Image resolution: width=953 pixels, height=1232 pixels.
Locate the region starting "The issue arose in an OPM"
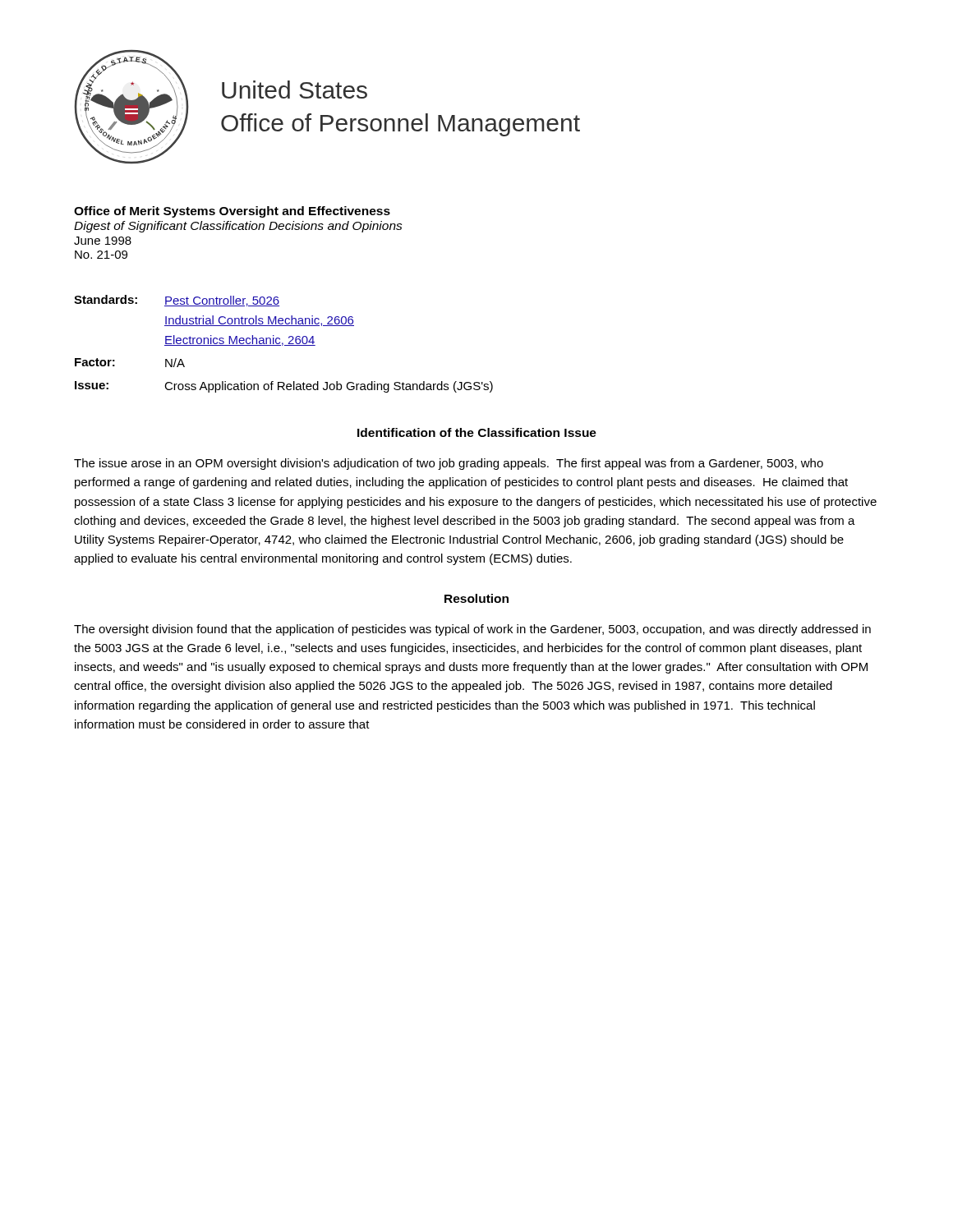click(475, 511)
